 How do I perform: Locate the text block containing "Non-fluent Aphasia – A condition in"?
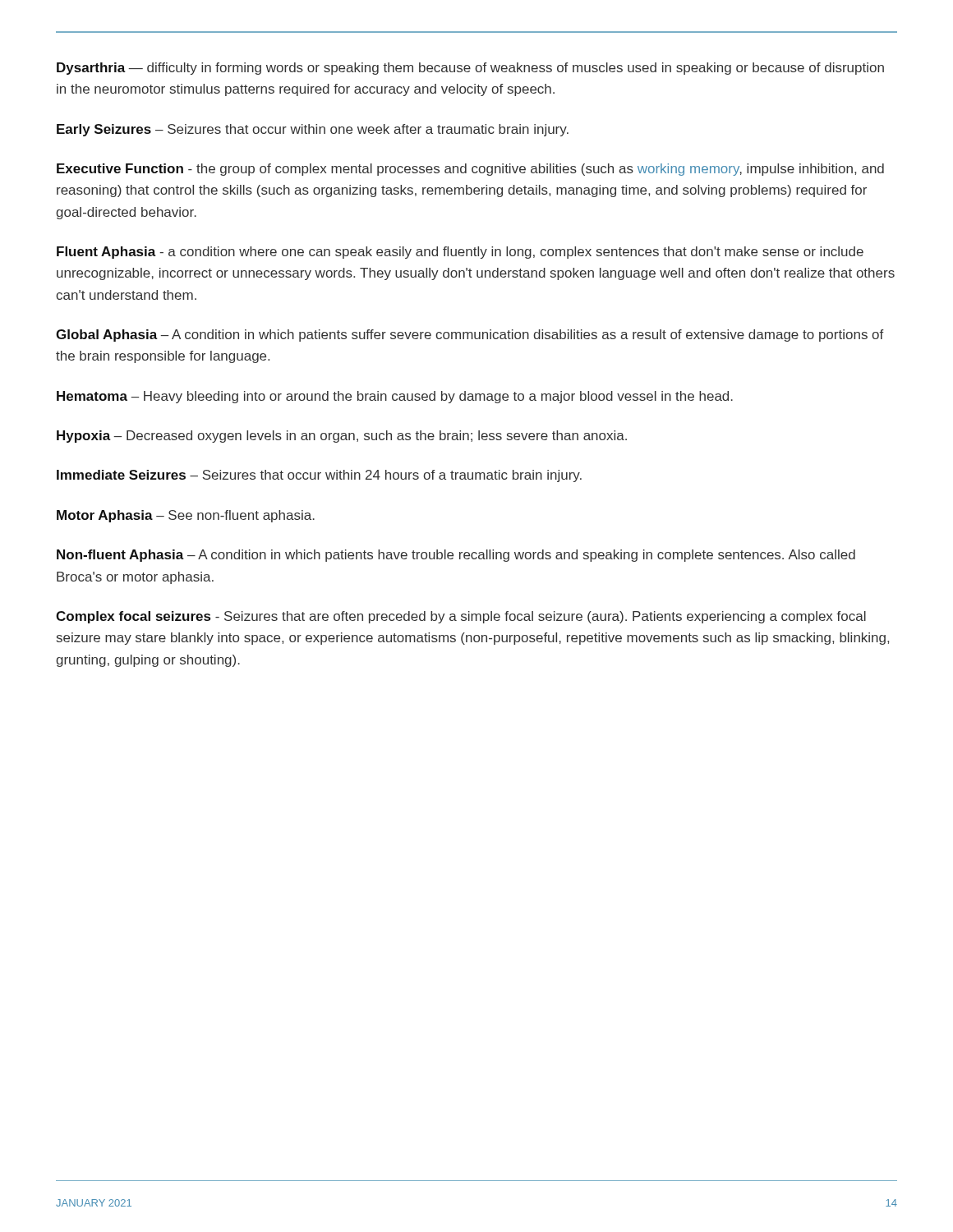pyautogui.click(x=456, y=566)
